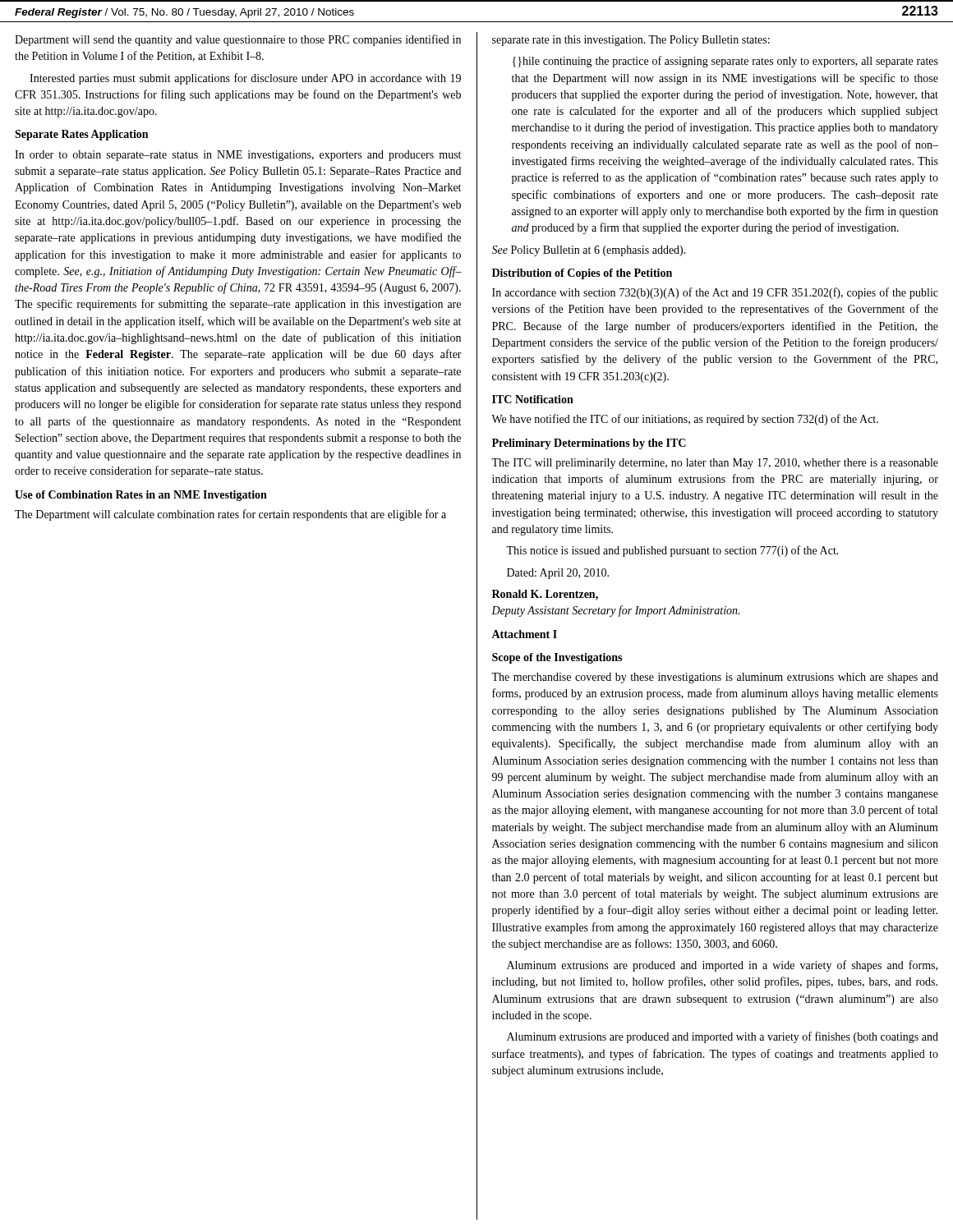Find the block on this page that starts "We have notified"
953x1232 pixels.
click(x=715, y=420)
